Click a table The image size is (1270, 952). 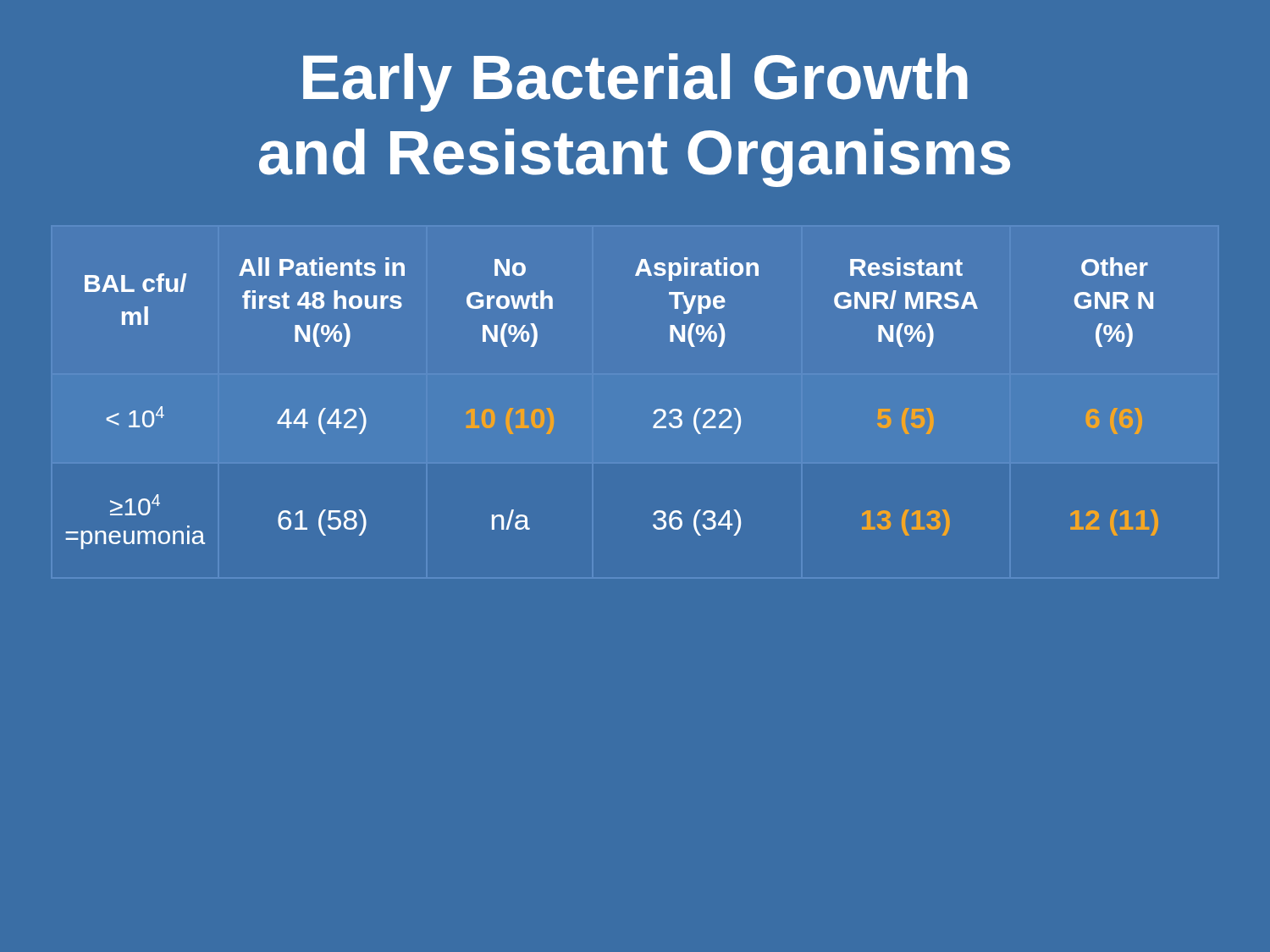[x=635, y=402]
